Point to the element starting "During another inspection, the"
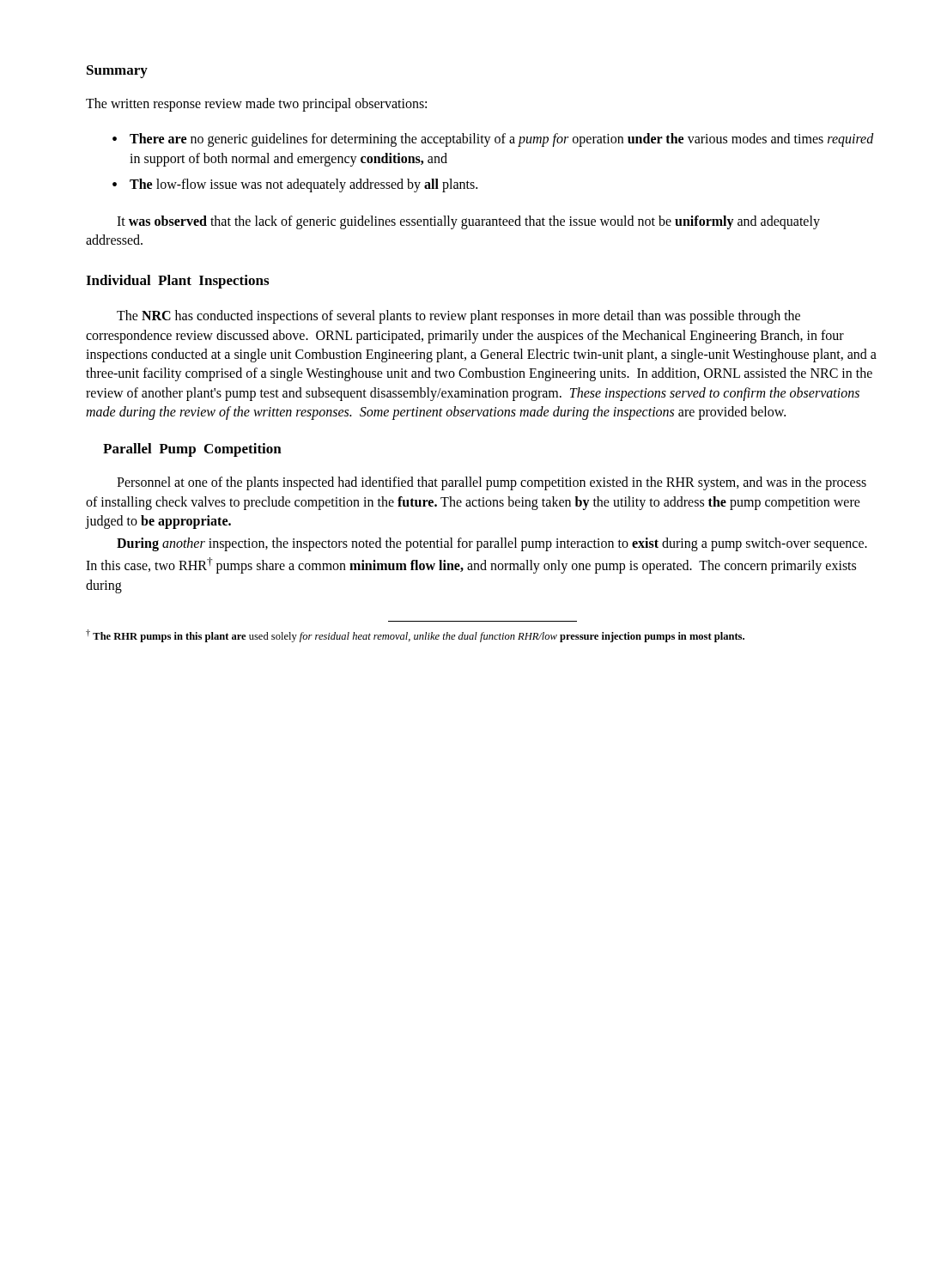The width and height of the screenshot is (947, 1288). click(478, 564)
